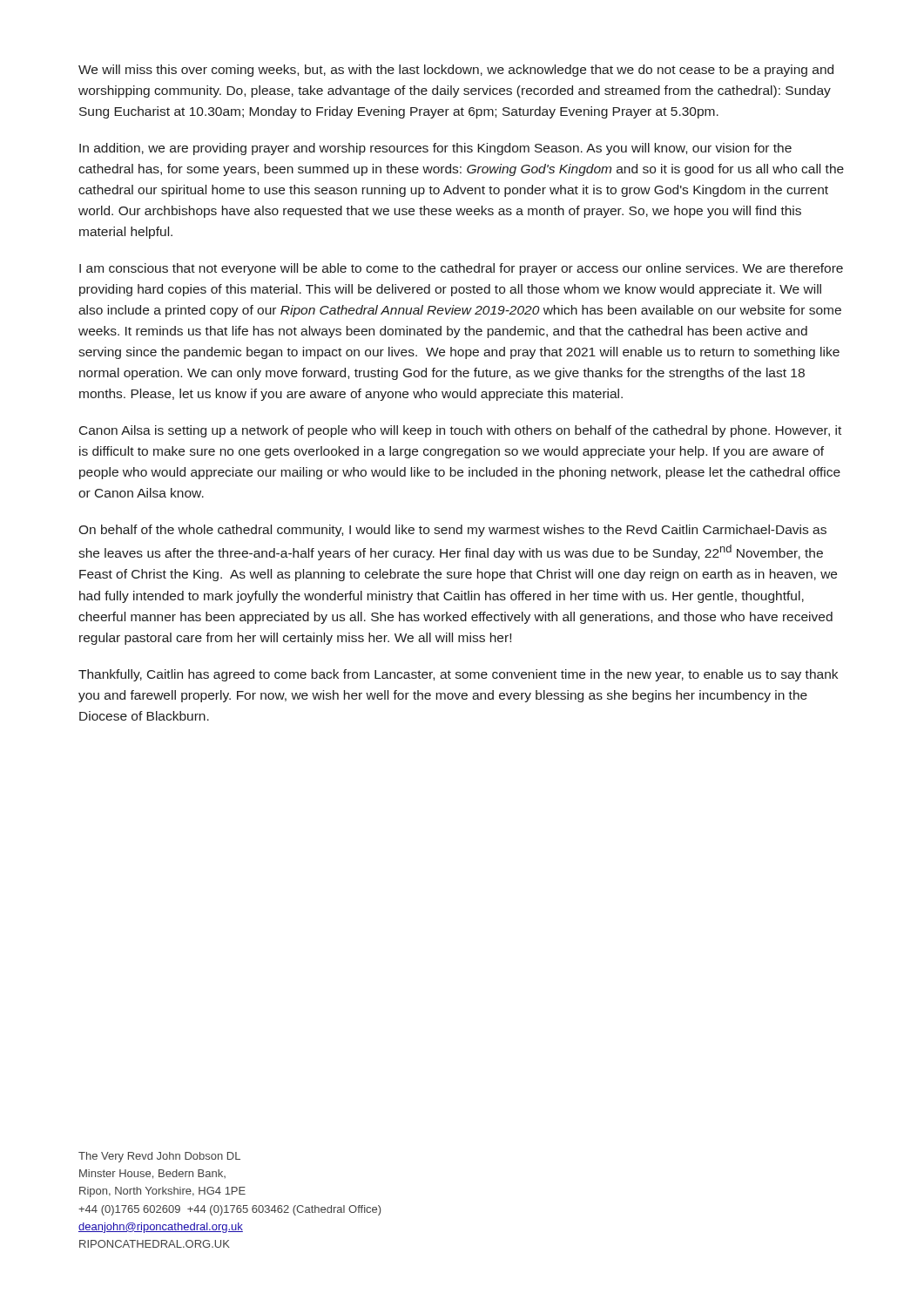Locate the region starting "On behalf of the whole"
The width and height of the screenshot is (924, 1307).
pyautogui.click(x=458, y=583)
